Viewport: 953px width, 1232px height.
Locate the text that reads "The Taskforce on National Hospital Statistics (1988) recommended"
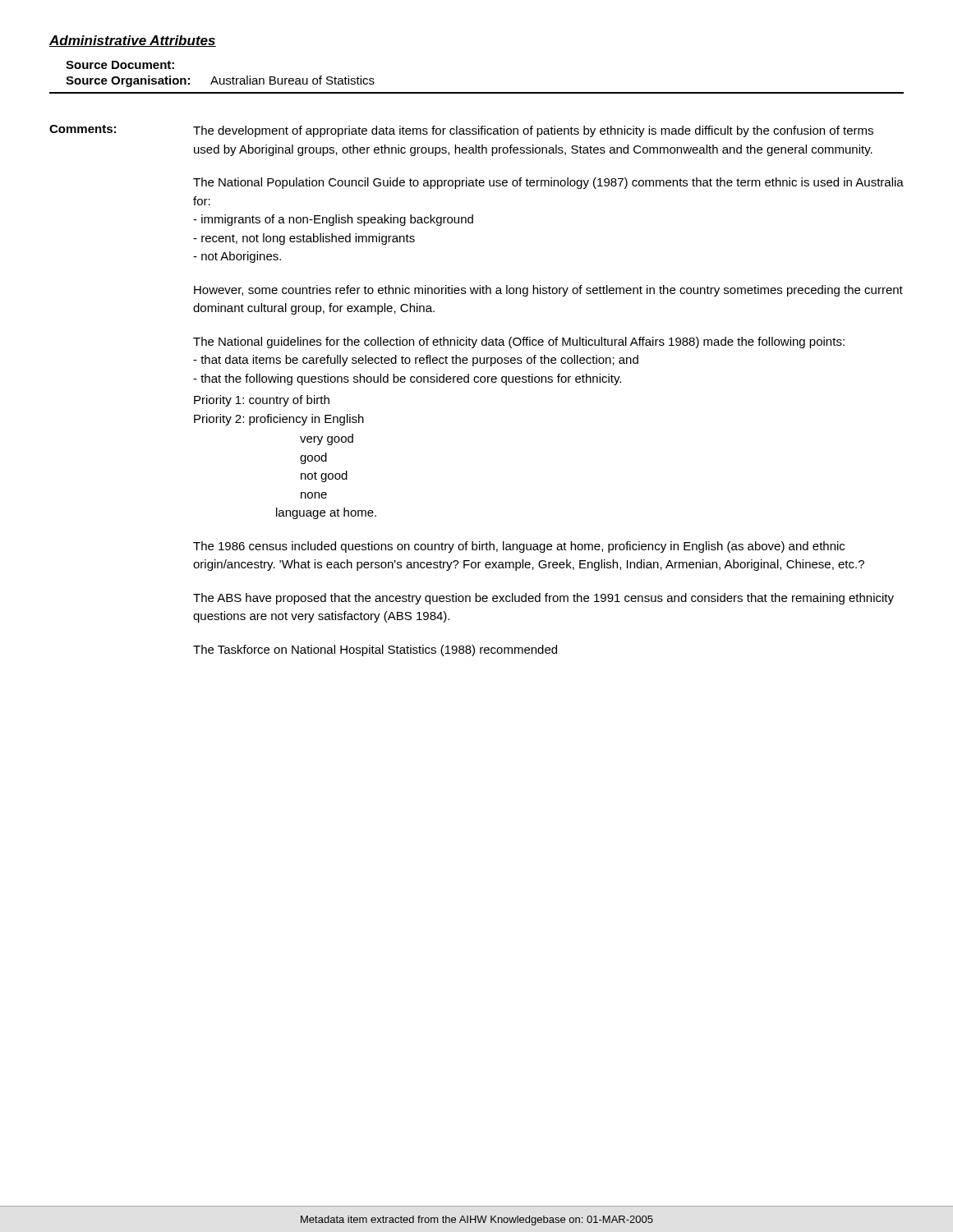pos(375,649)
